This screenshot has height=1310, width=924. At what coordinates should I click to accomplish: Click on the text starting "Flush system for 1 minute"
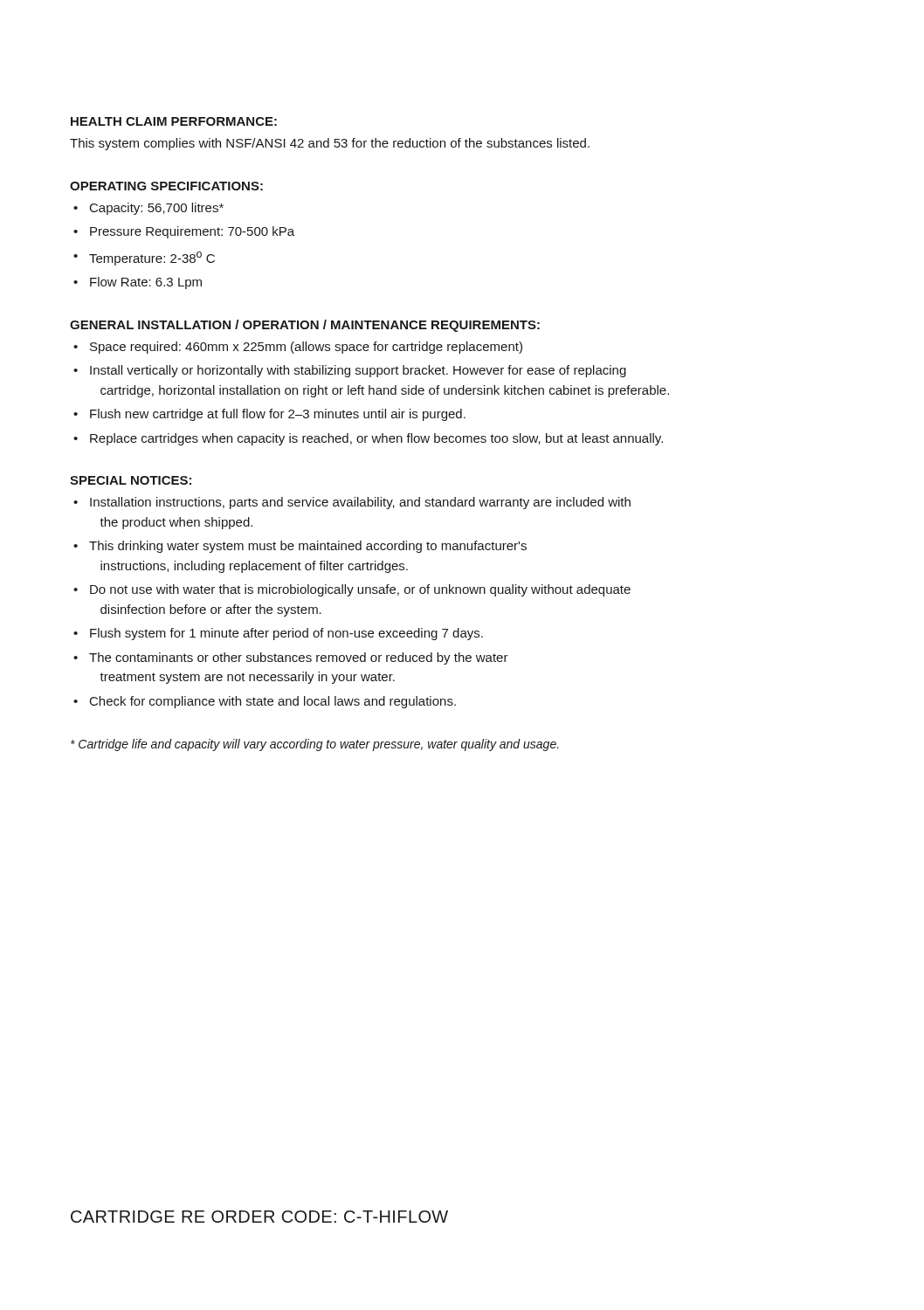coord(286,633)
